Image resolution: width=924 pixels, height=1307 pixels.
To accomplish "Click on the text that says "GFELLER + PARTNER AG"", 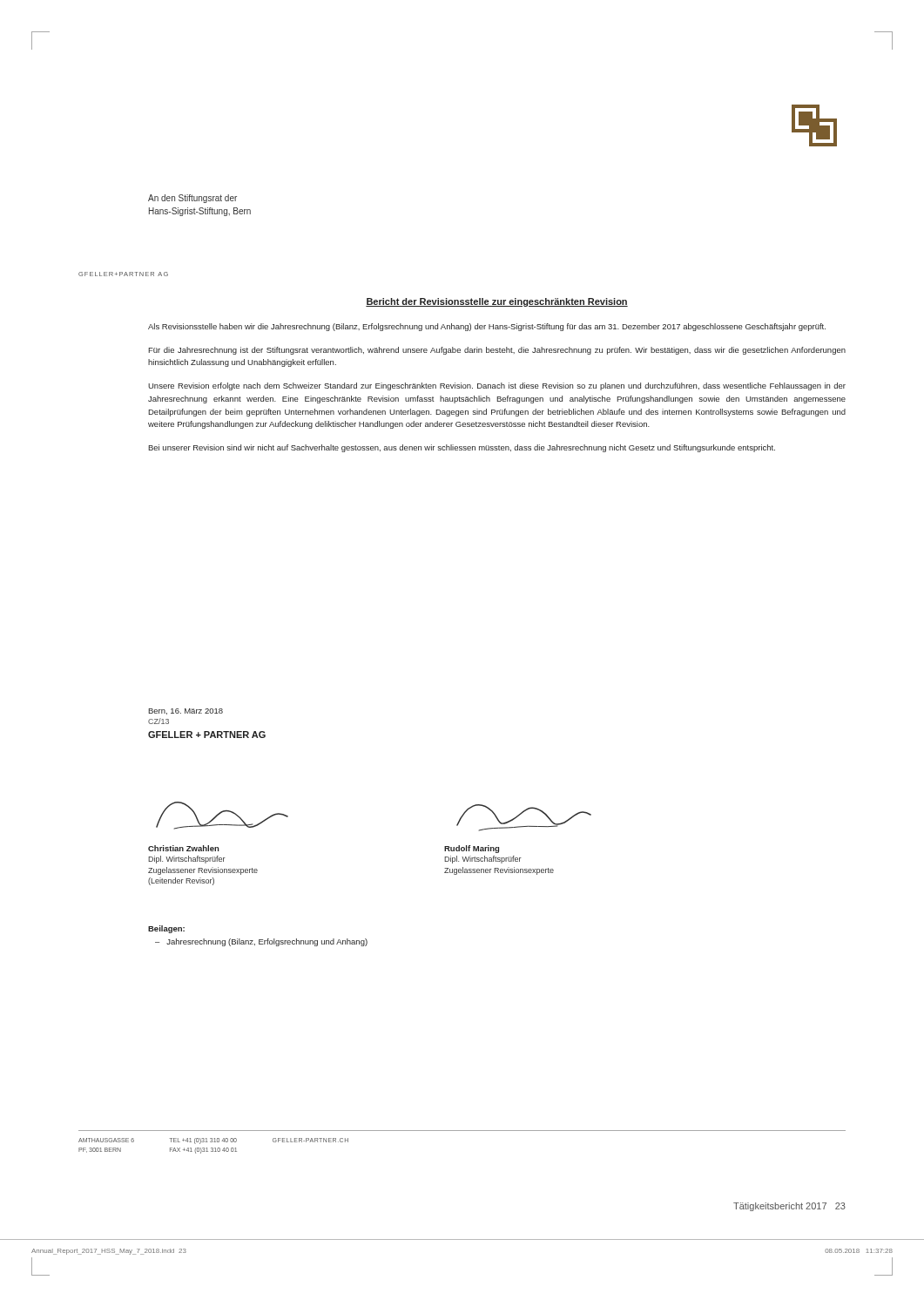I will 207,735.
